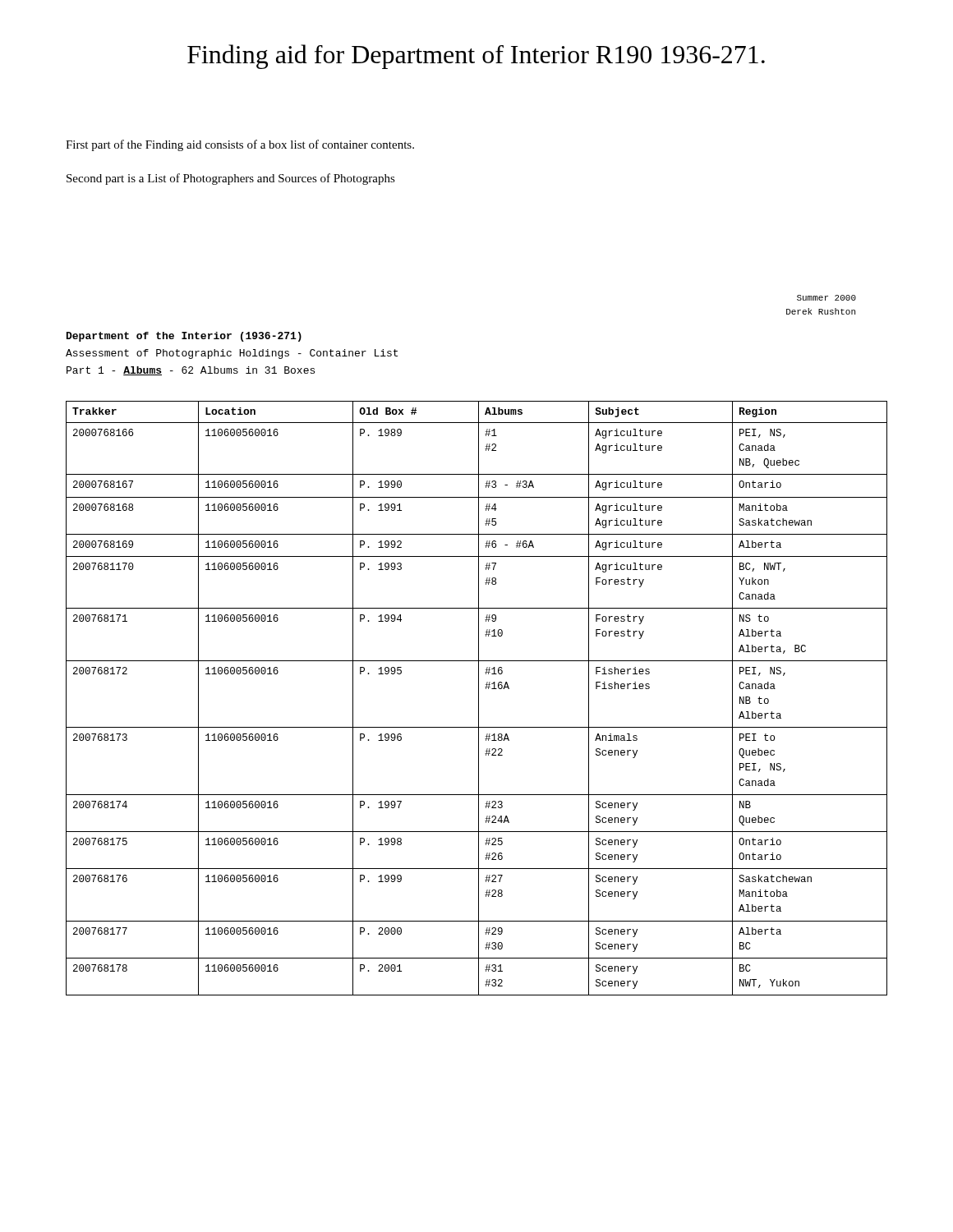Find the title
The width and height of the screenshot is (953, 1232).
tap(476, 55)
